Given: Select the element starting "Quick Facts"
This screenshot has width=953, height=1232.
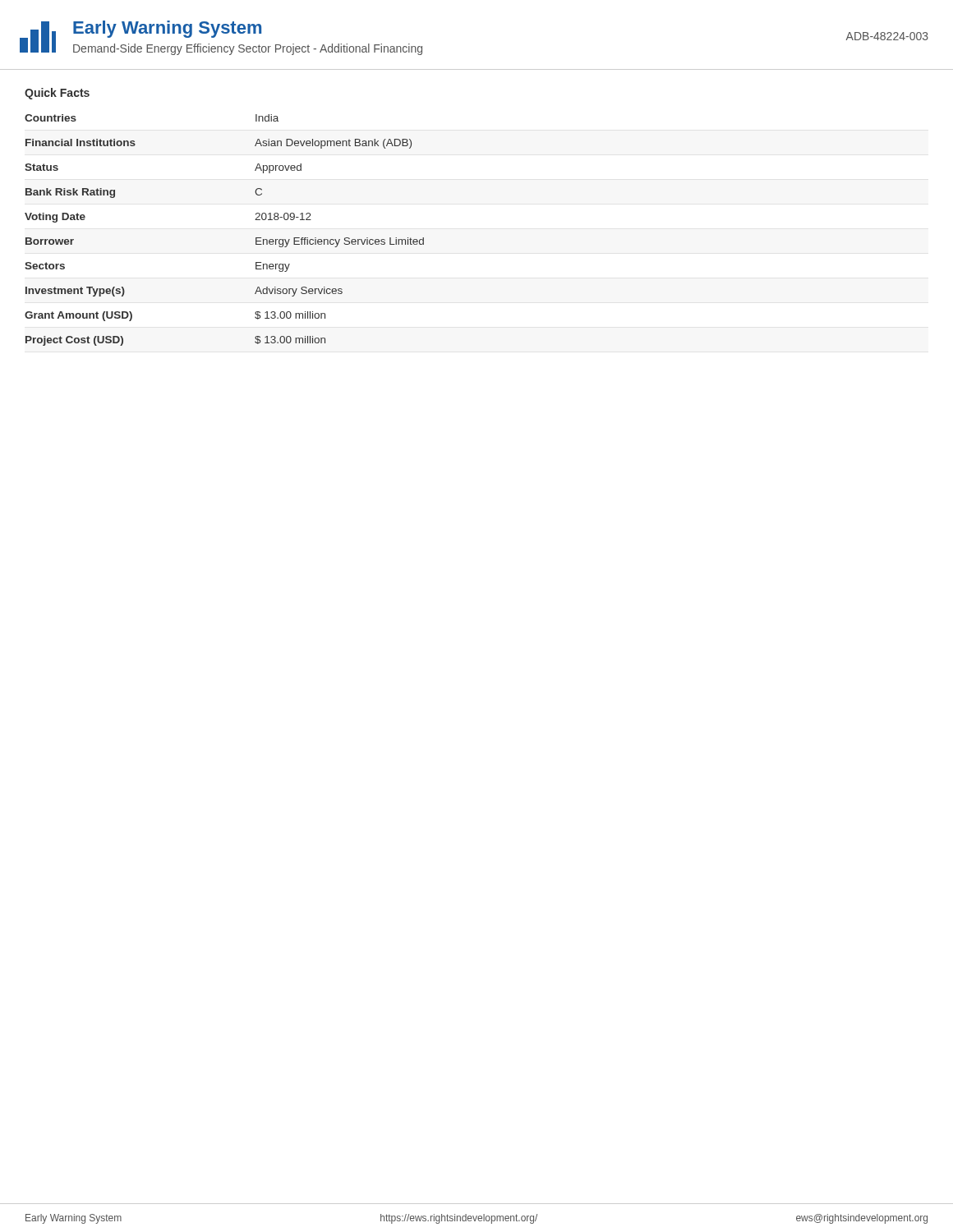Looking at the screenshot, I should tap(57, 93).
